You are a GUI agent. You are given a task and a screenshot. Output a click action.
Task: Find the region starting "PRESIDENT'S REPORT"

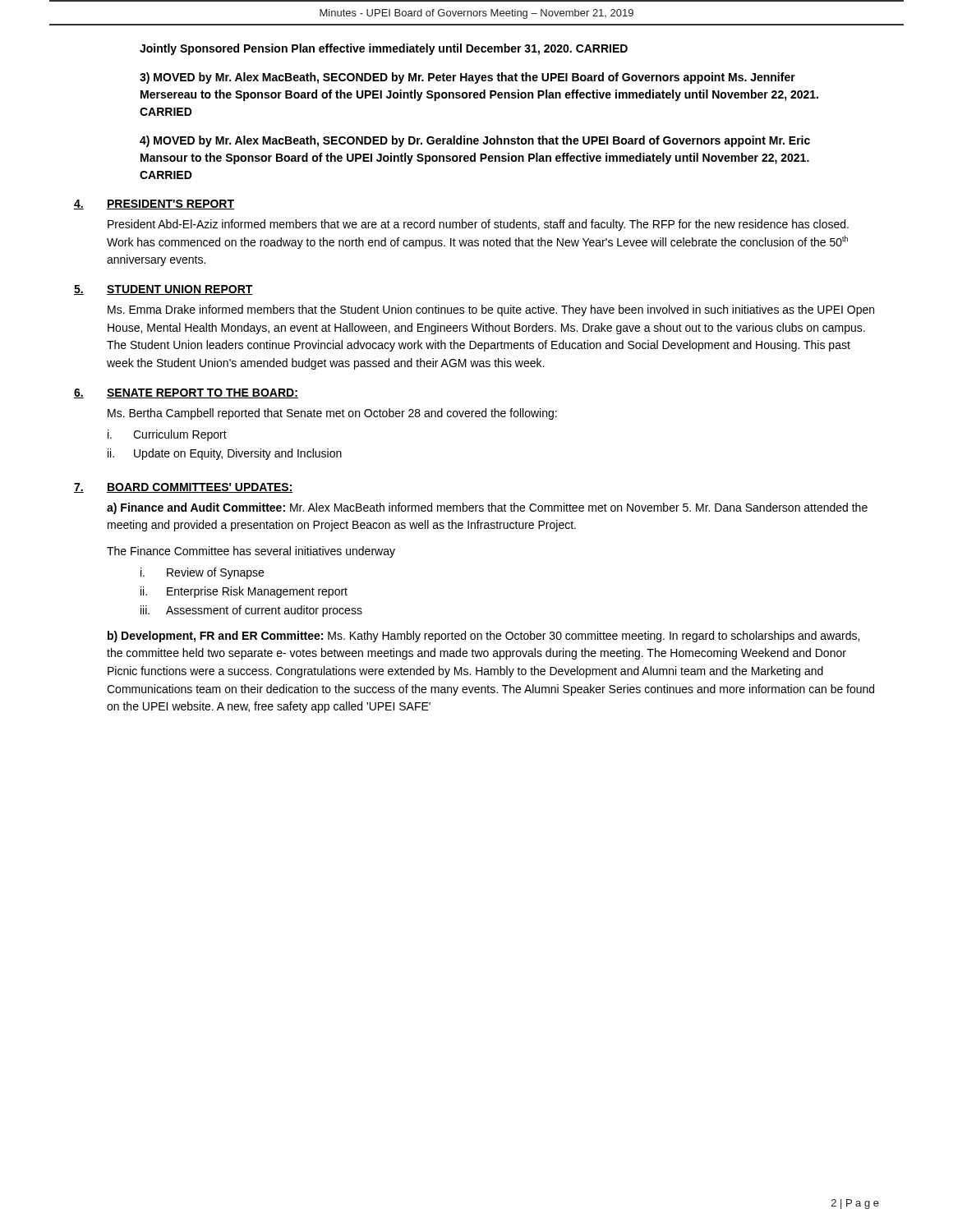point(170,205)
